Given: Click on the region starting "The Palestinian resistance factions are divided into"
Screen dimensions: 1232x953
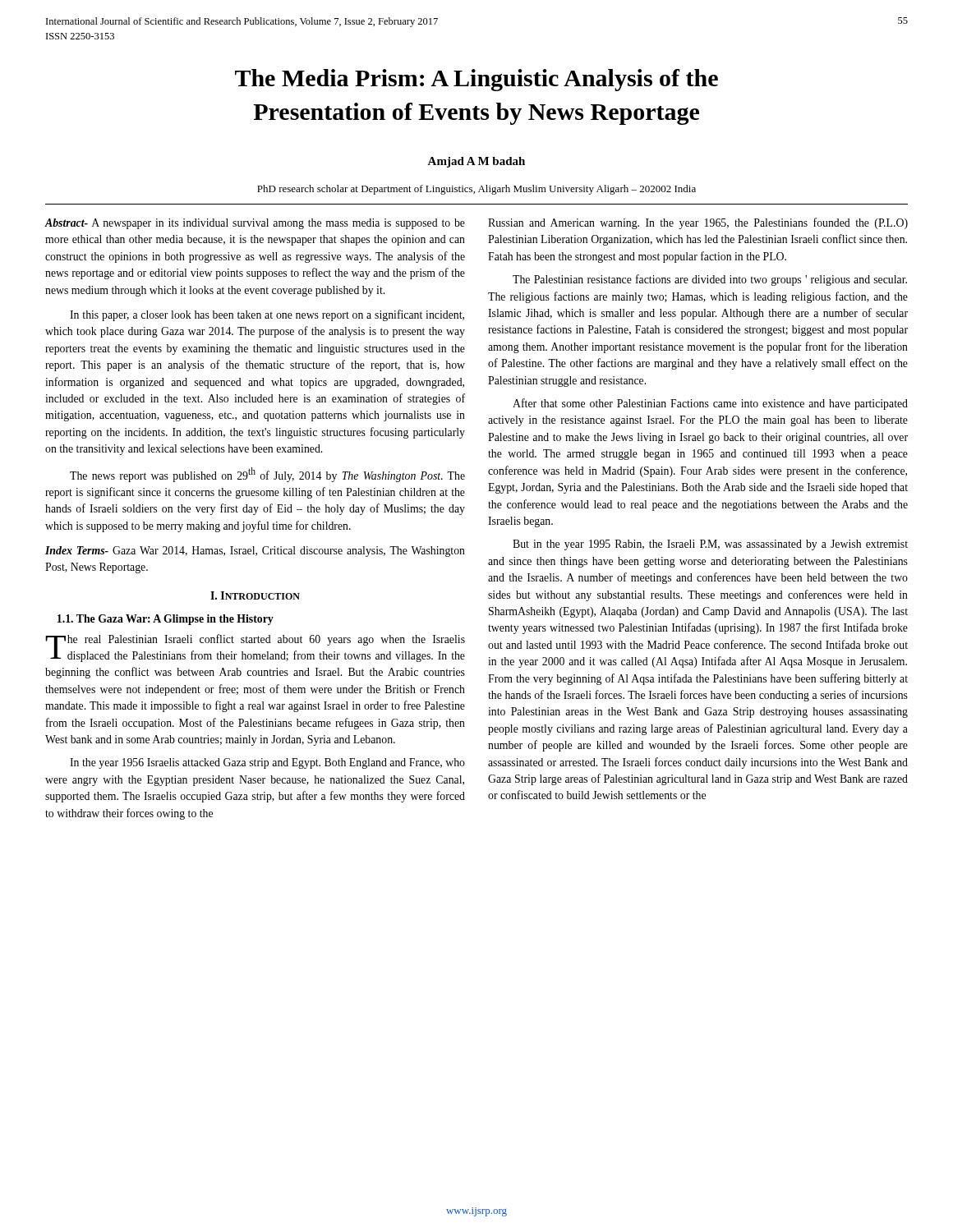Looking at the screenshot, I should [x=698, y=330].
